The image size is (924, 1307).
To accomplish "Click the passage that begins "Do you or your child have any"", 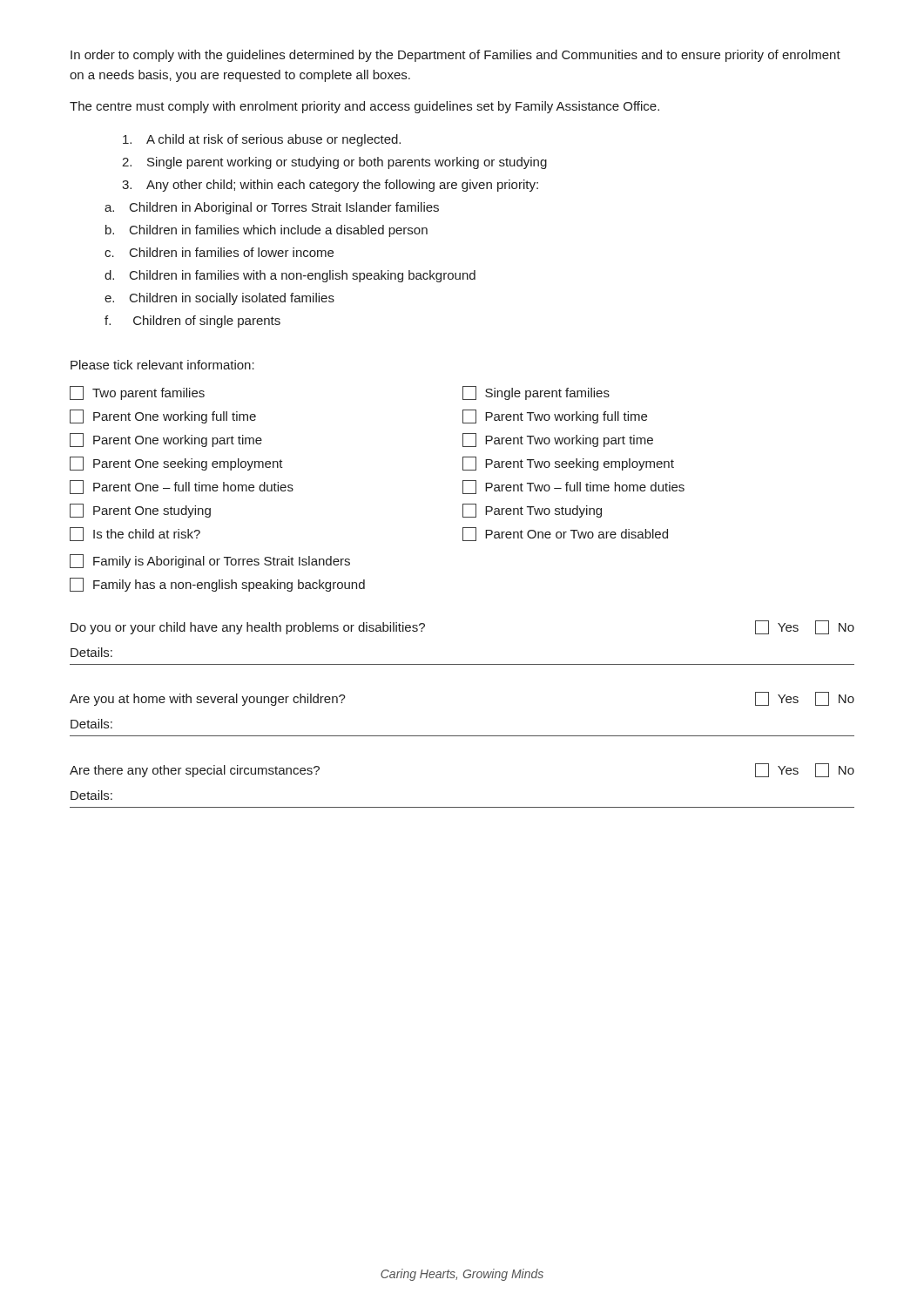I will (x=249, y=626).
